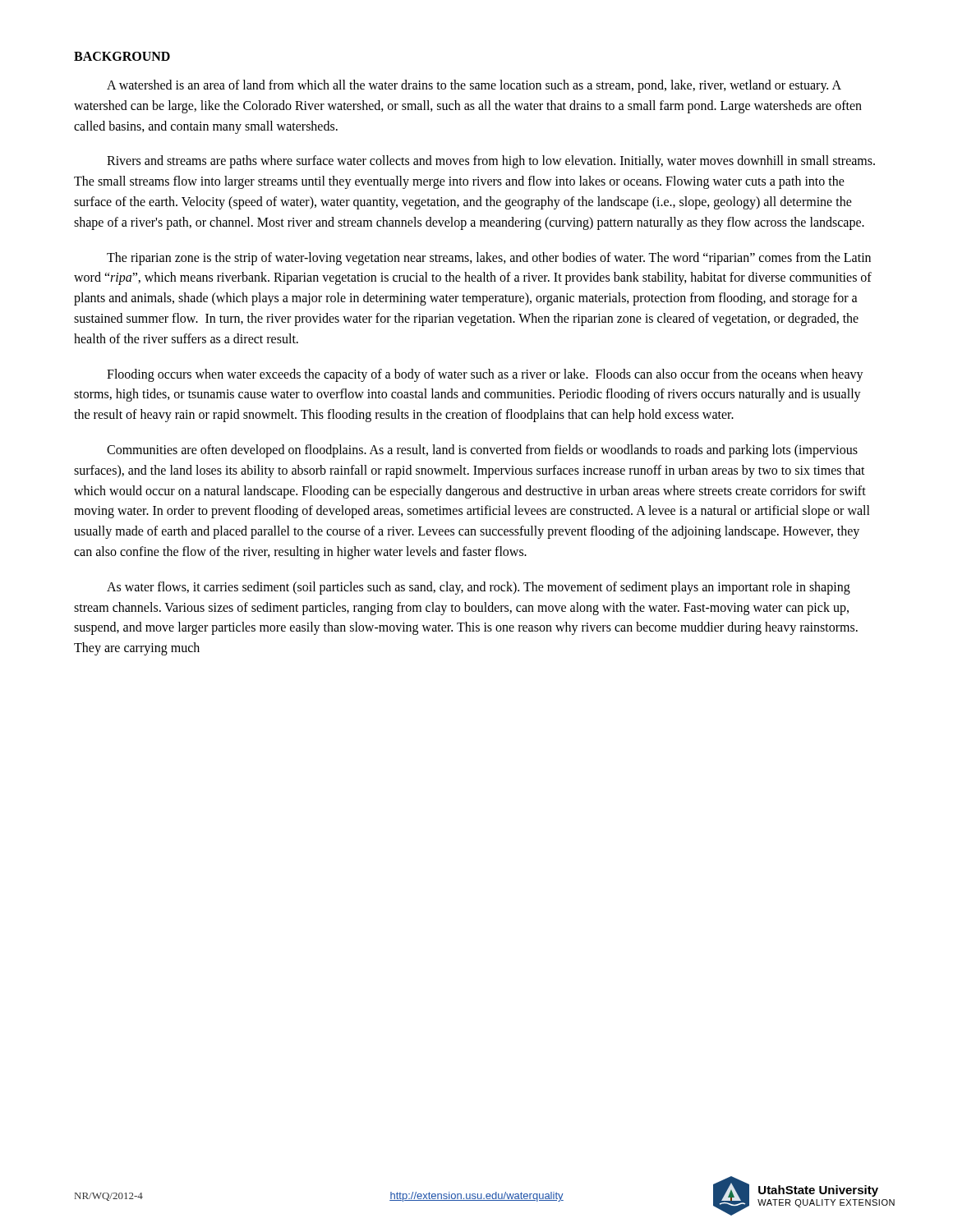The image size is (953, 1232).
Task: Click the passage that begins "Flooding occurs when water exceeds the capacity"
Action: click(476, 395)
